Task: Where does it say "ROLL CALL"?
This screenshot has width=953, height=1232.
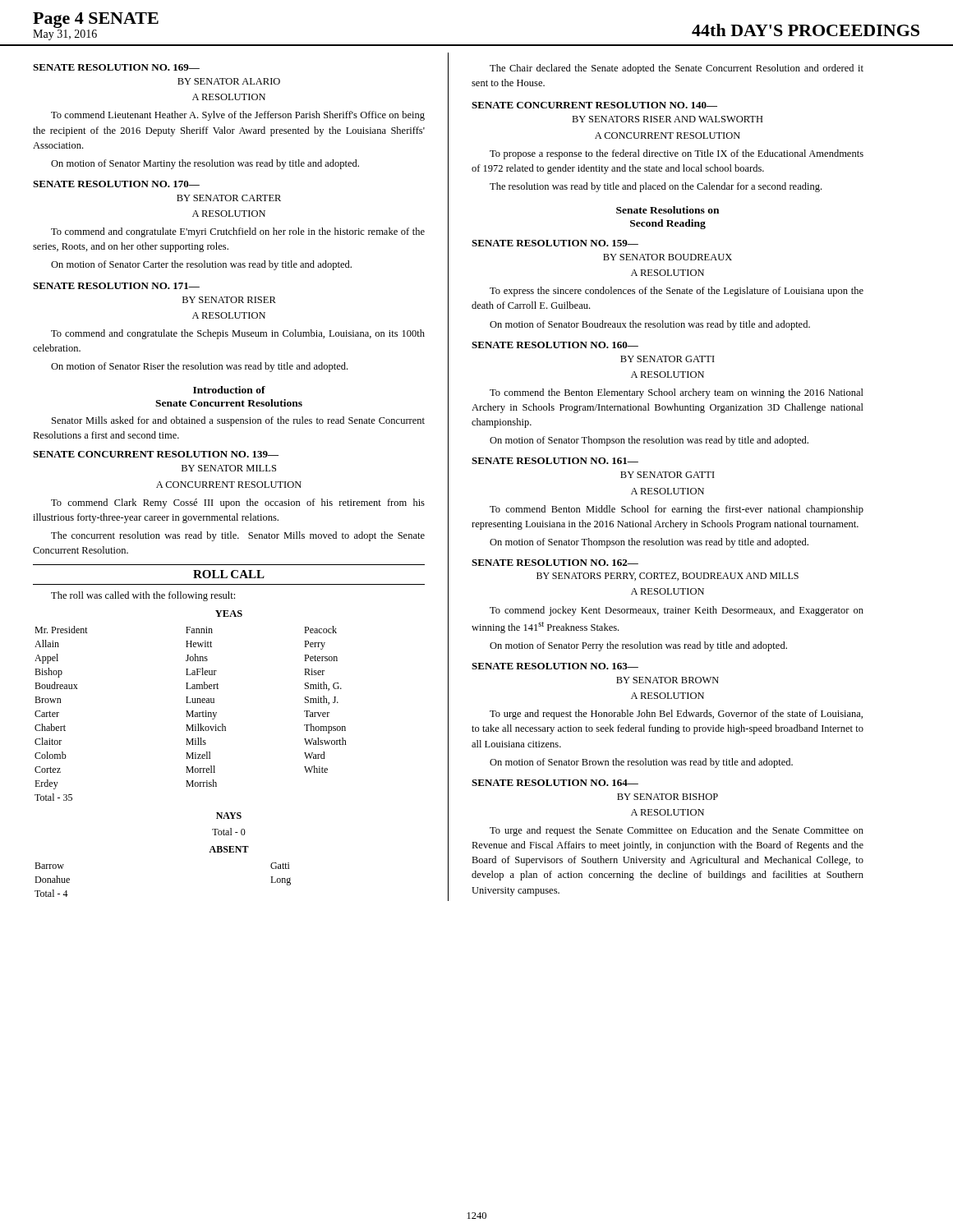Action: point(229,574)
